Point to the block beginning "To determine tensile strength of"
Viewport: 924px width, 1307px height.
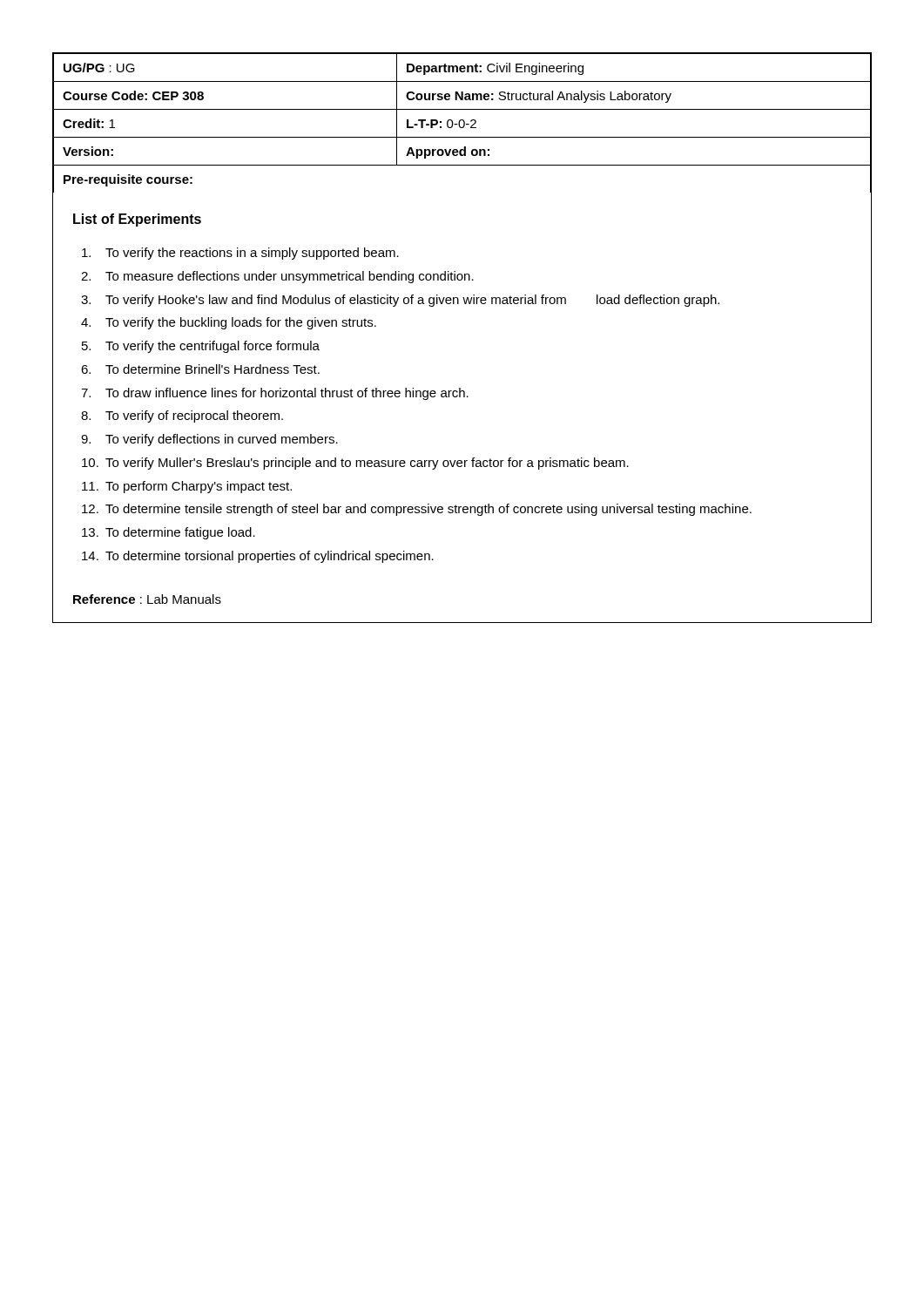429,509
